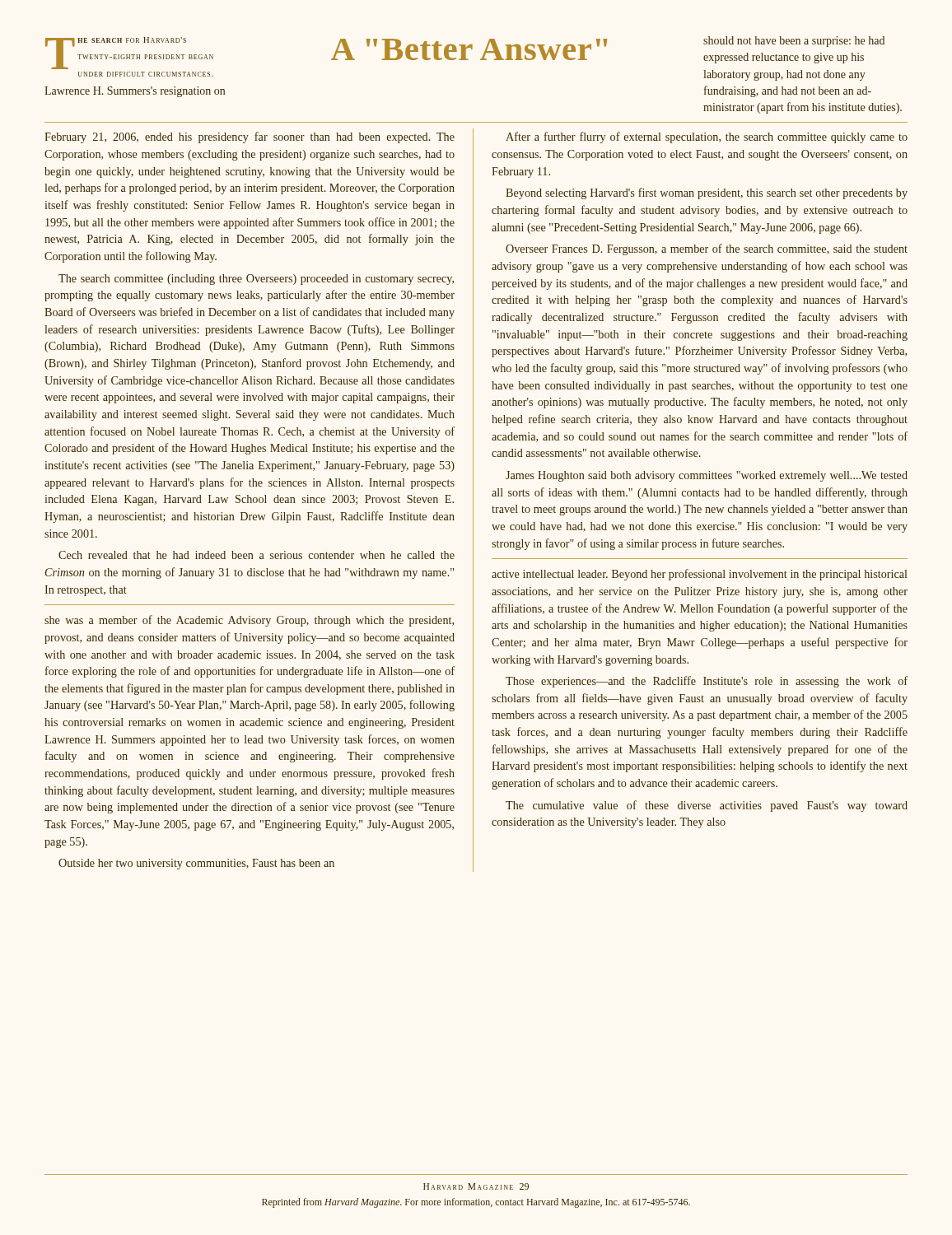Find the block starting "After a further"

coord(700,154)
